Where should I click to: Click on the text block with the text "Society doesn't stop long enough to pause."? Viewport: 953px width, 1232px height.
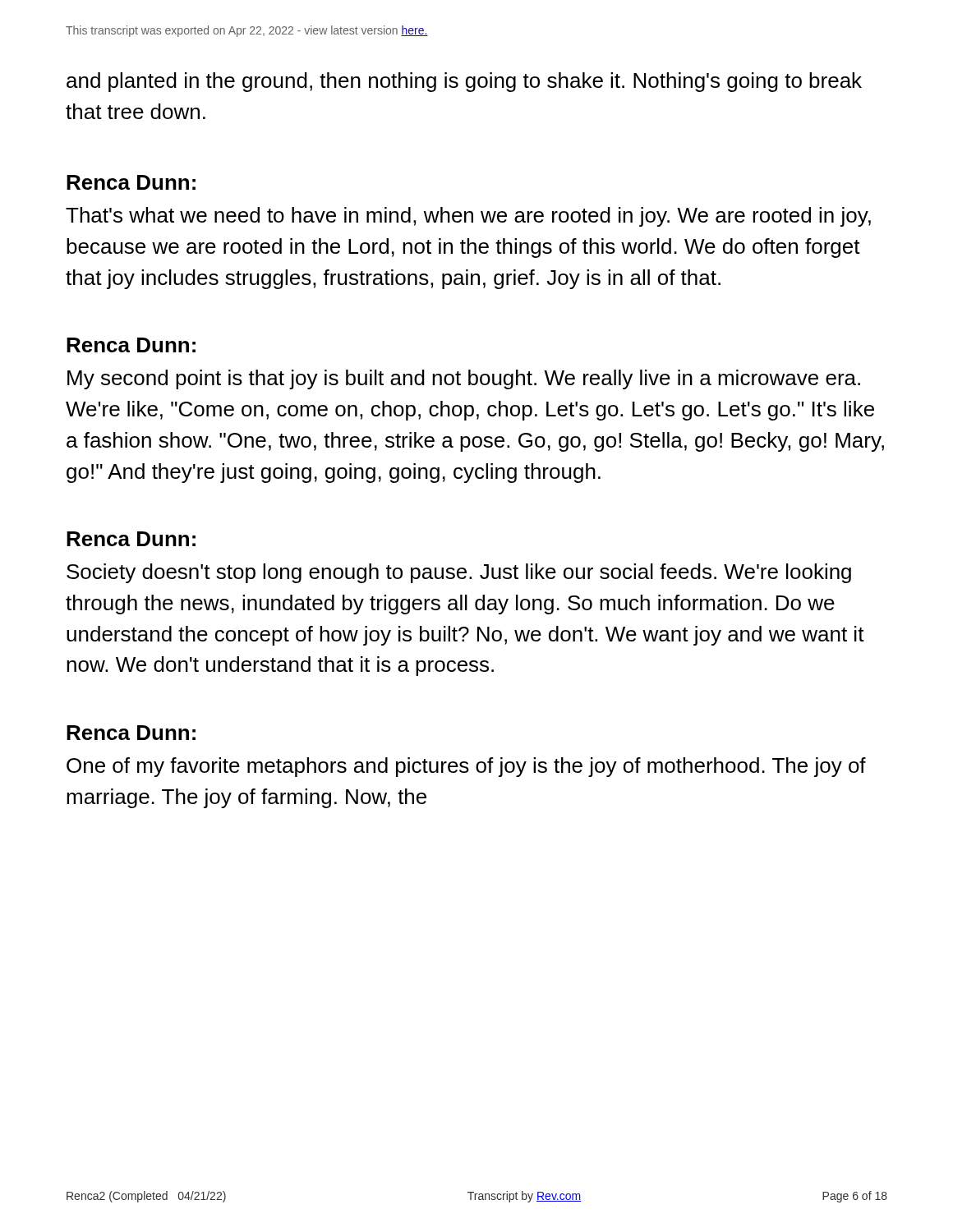(x=465, y=618)
